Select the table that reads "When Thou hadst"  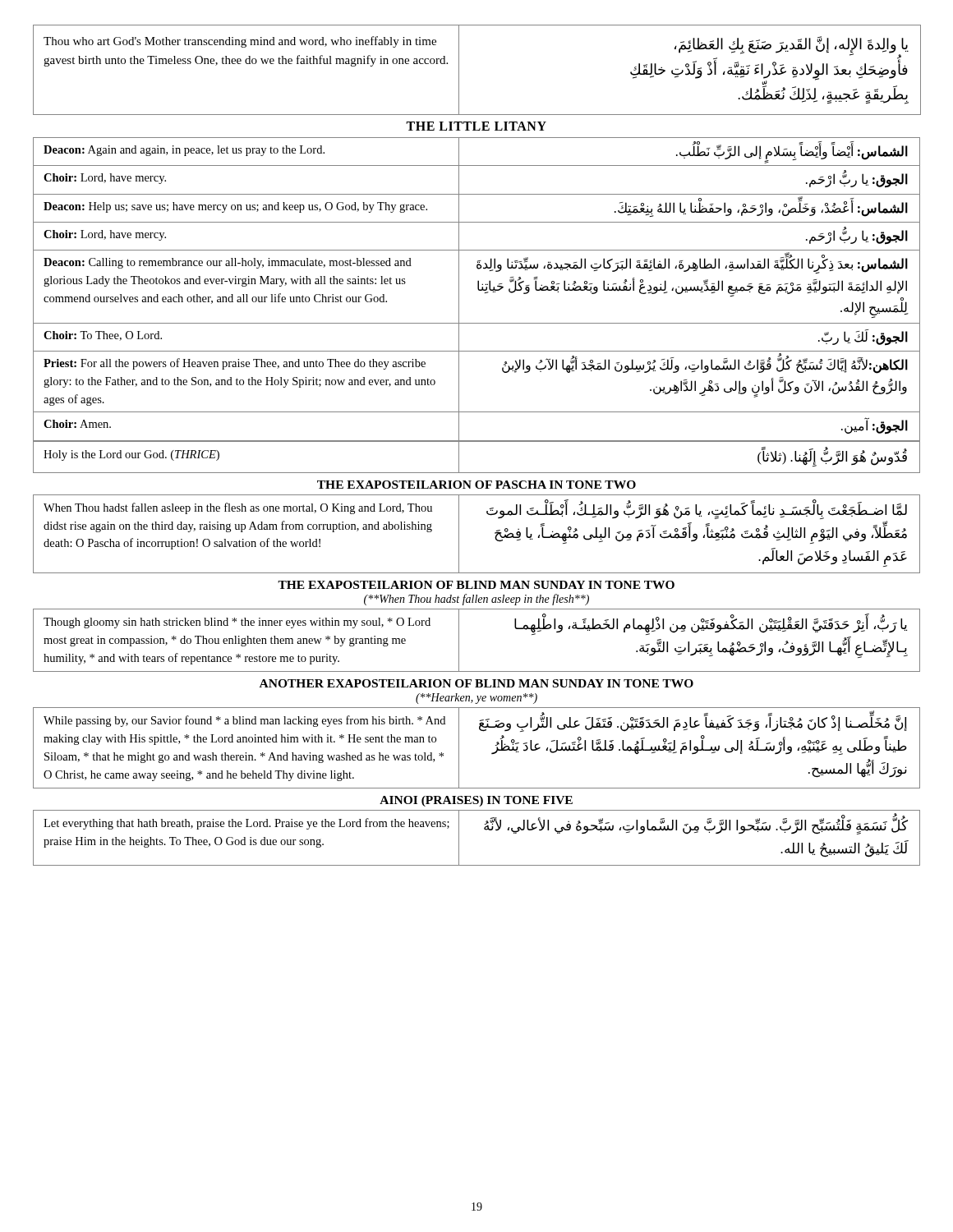[476, 534]
